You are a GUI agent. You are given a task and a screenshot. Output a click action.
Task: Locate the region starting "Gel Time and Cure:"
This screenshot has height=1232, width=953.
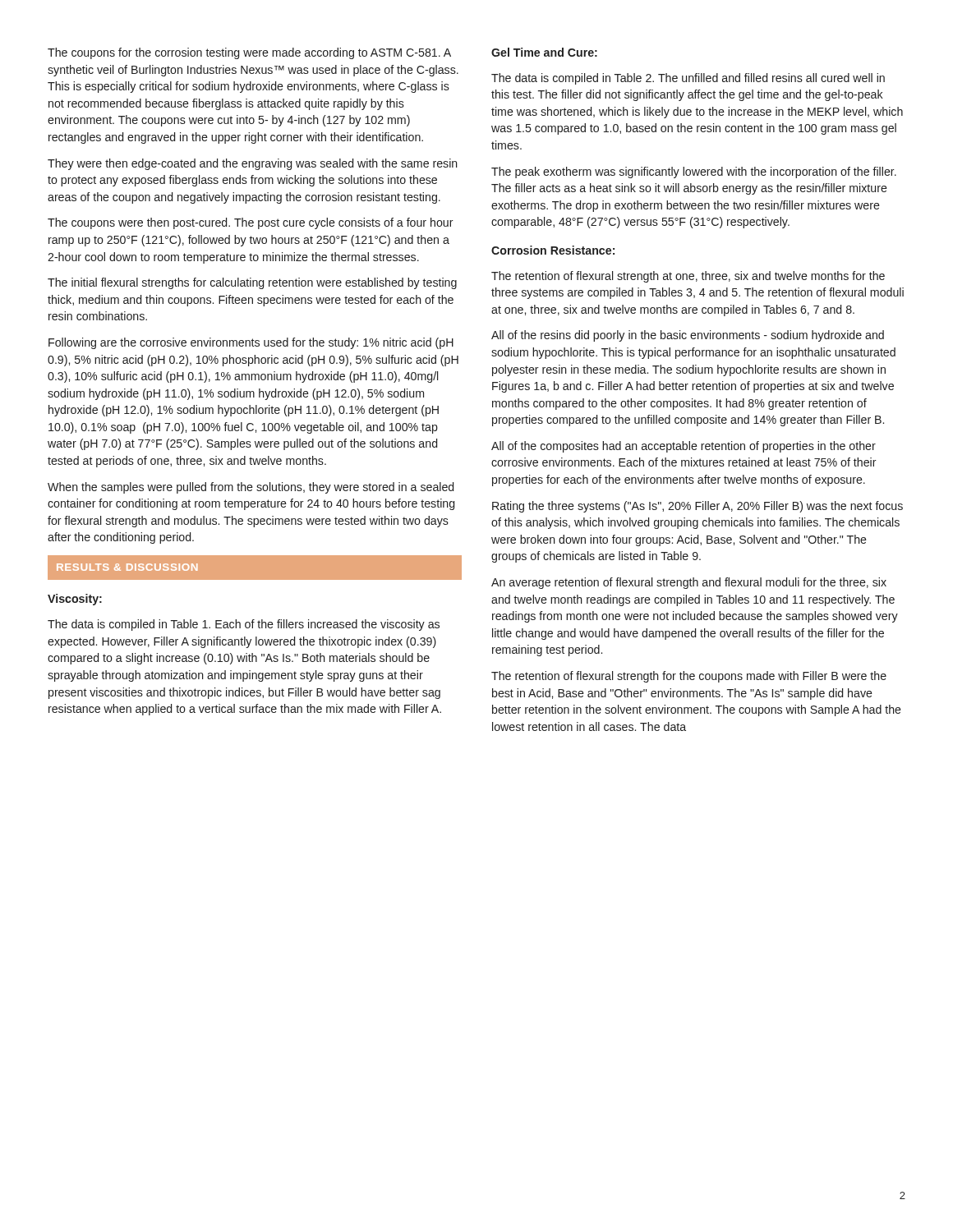pos(544,52)
